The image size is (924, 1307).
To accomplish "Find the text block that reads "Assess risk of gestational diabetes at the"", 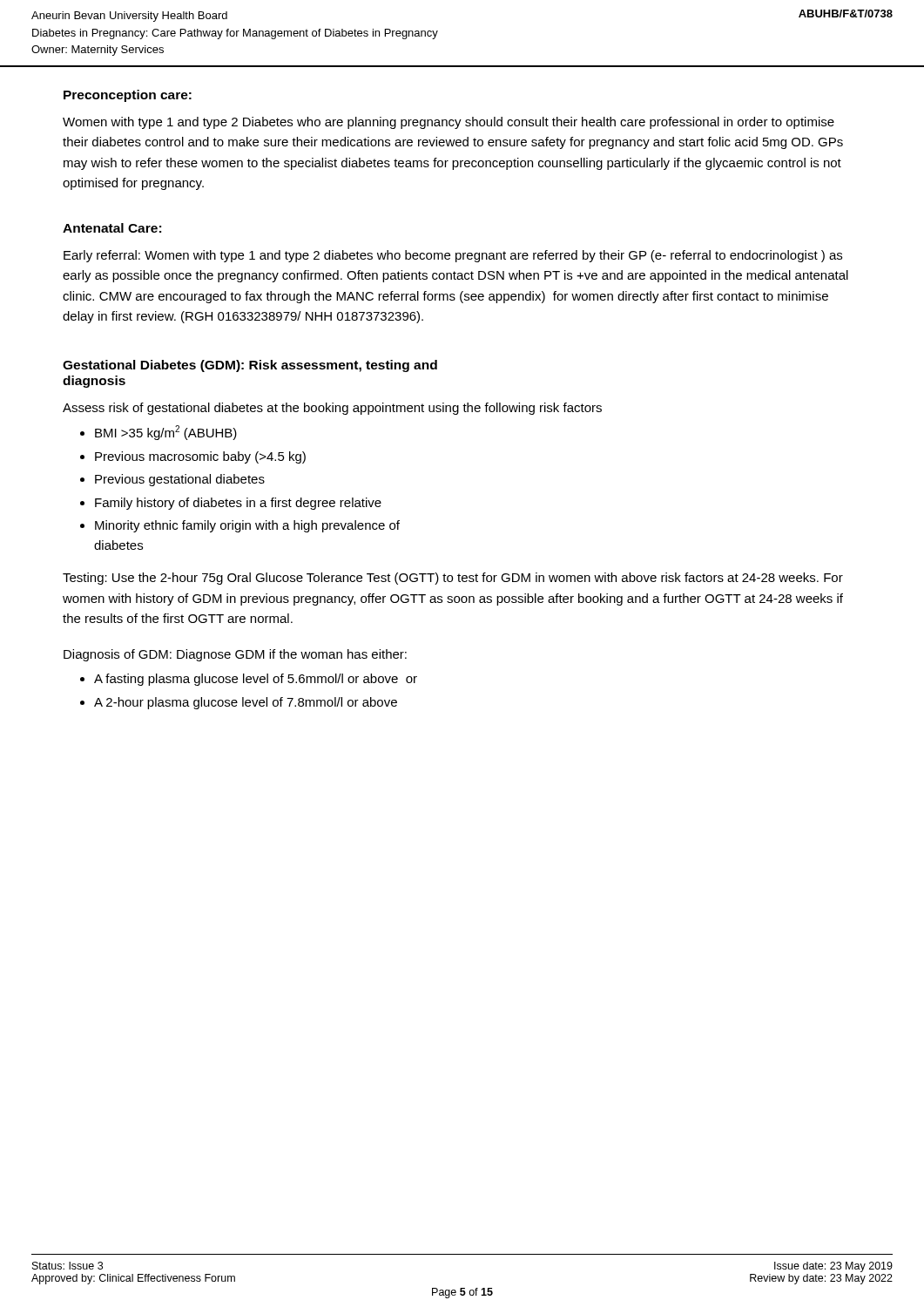I will 333,407.
